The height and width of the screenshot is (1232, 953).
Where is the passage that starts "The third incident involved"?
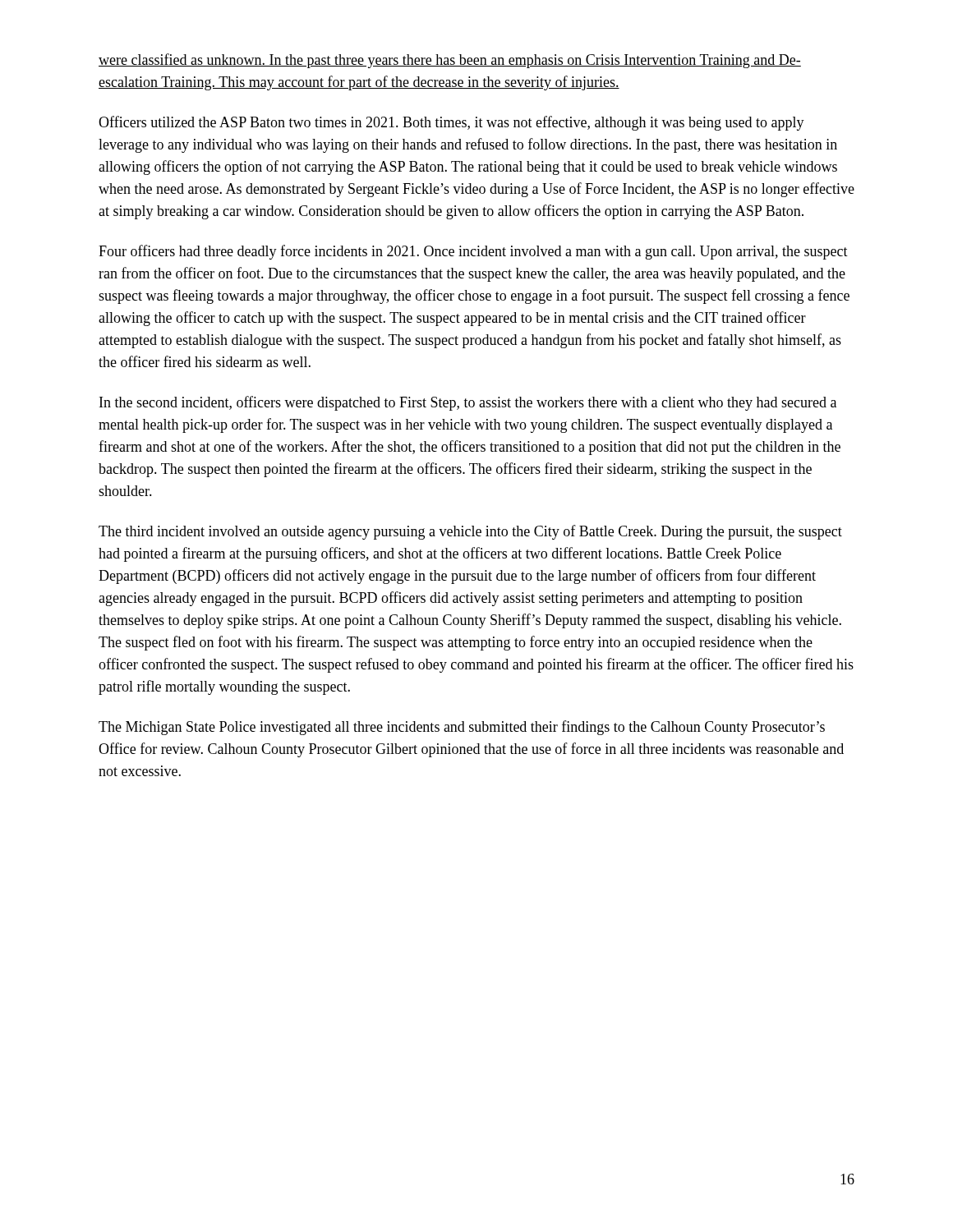tap(476, 609)
